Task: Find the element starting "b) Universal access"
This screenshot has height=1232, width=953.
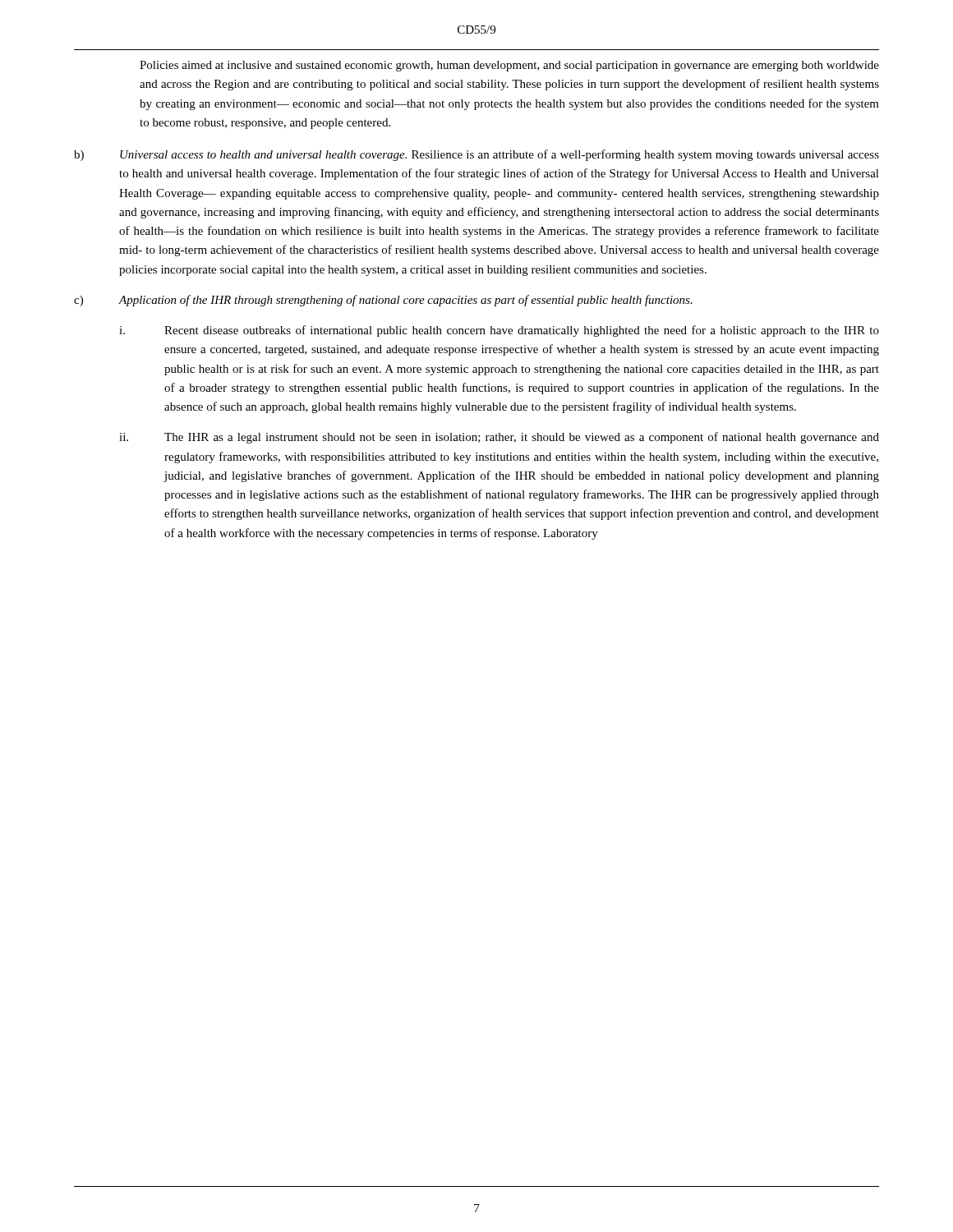Action: click(476, 212)
